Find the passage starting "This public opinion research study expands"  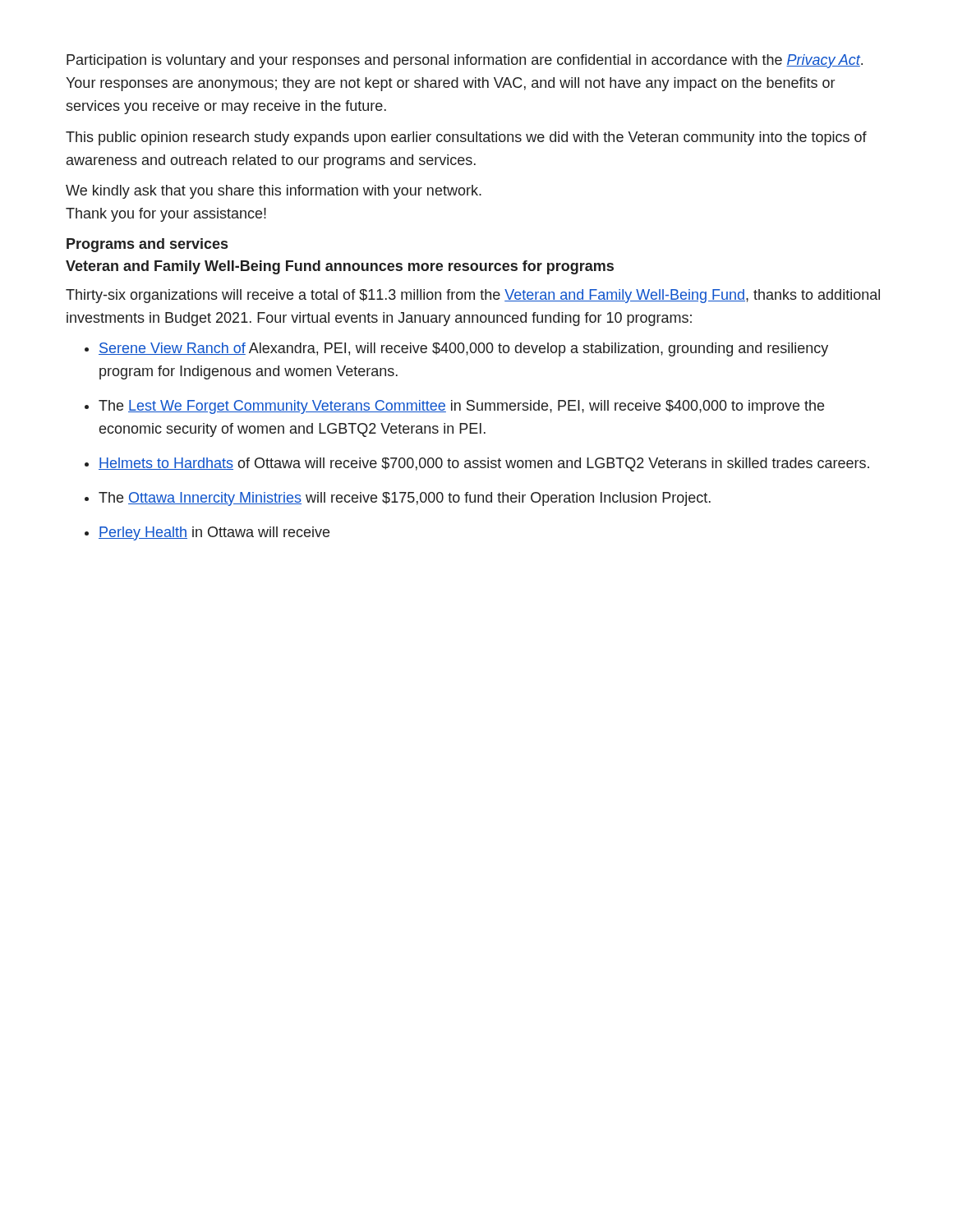[x=466, y=148]
